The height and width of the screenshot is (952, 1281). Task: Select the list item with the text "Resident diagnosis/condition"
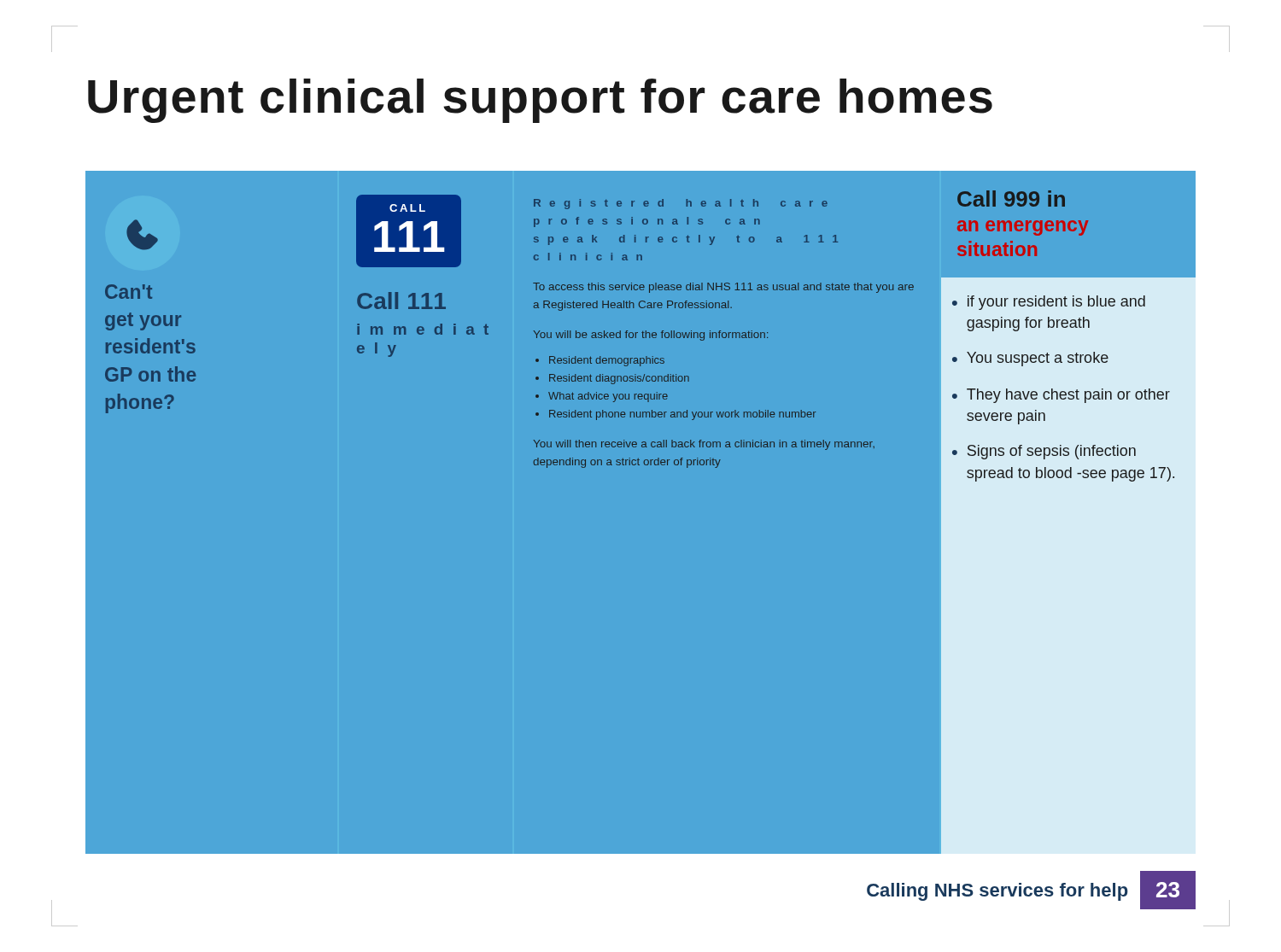[619, 378]
